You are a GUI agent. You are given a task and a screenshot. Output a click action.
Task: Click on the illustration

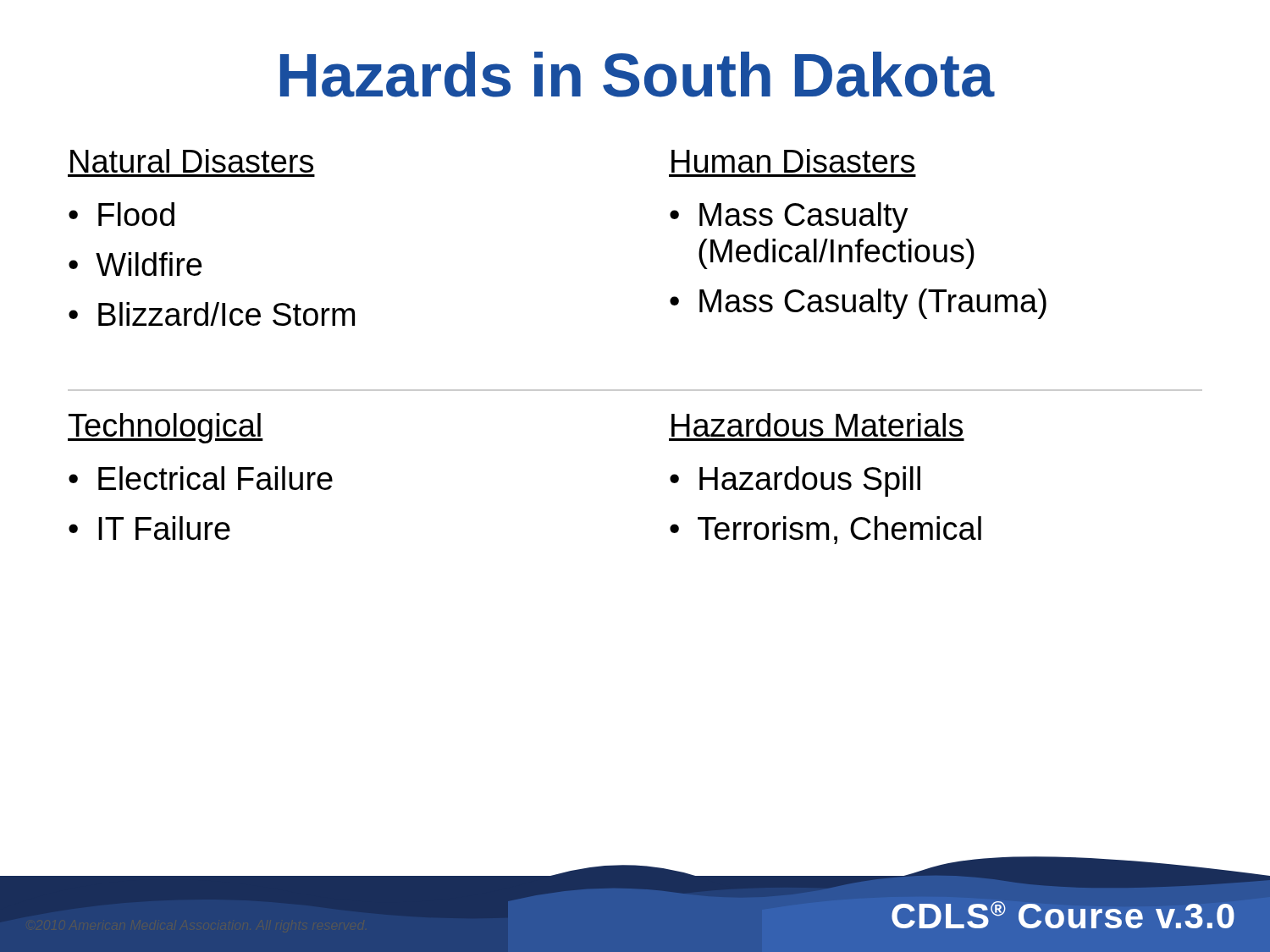[x=635, y=872]
